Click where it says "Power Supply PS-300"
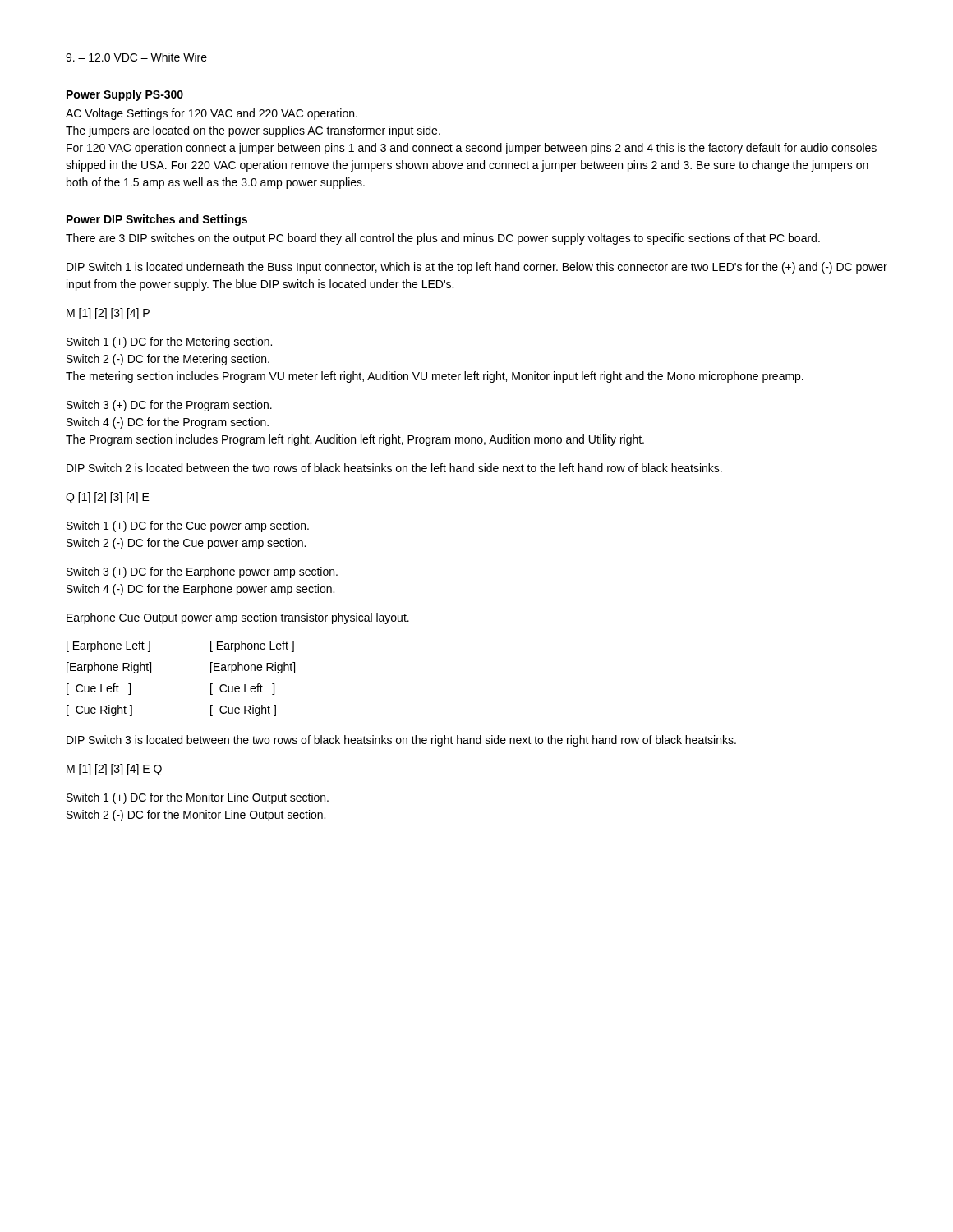Screen dimensions: 1232x953 (x=125, y=95)
